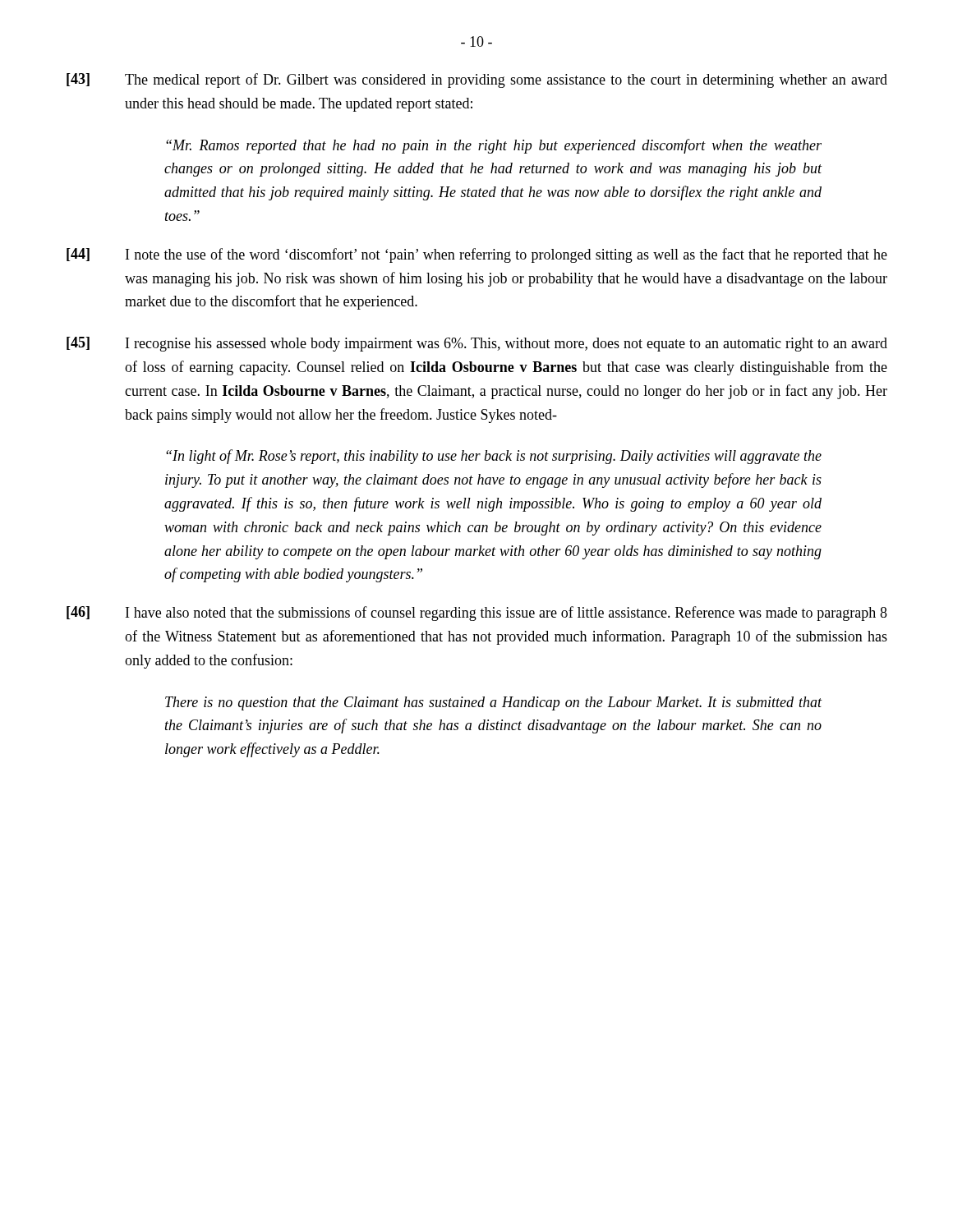Locate the text starting "[44] I note the use of"

(476, 278)
